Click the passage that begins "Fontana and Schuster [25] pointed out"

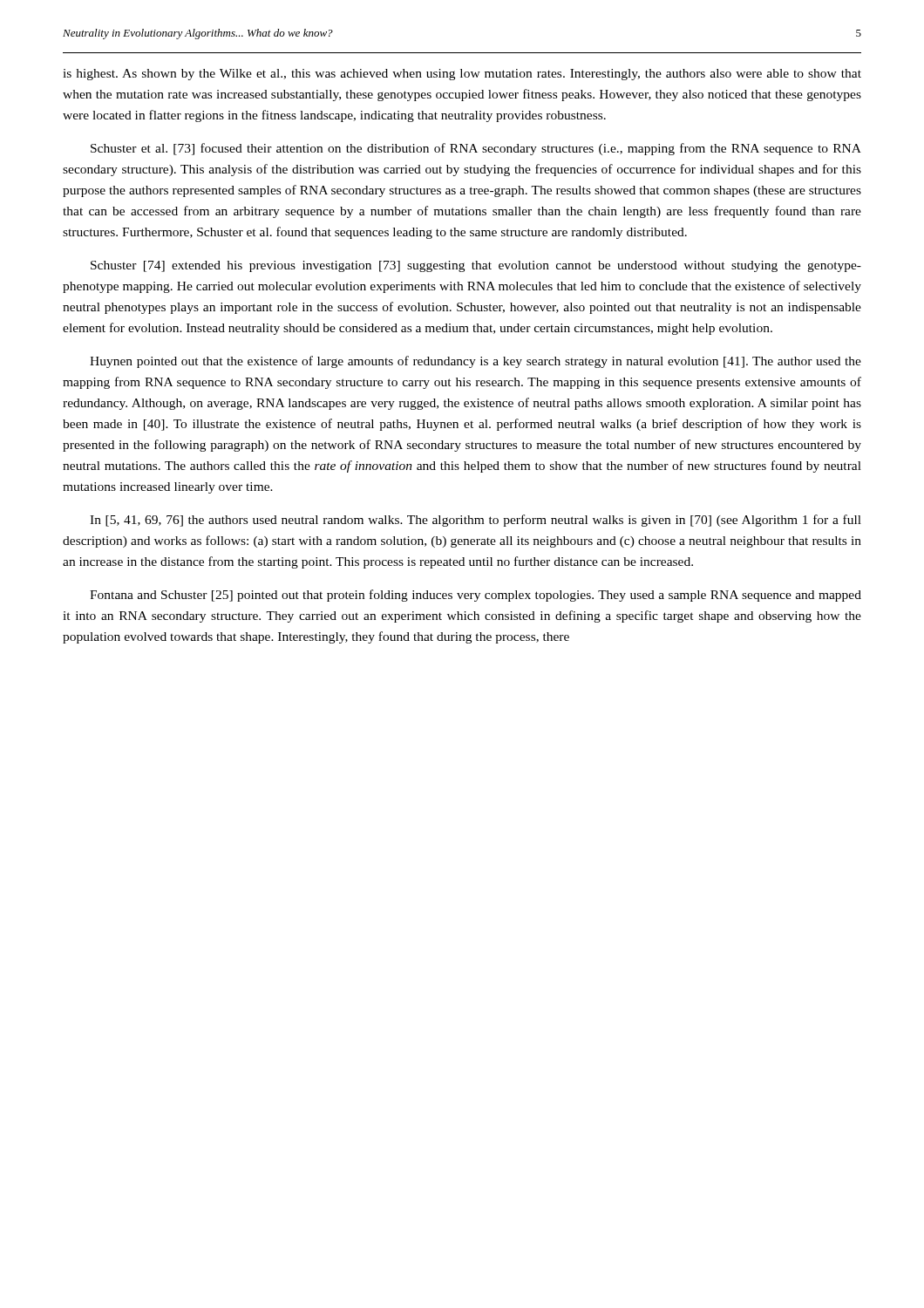click(462, 616)
